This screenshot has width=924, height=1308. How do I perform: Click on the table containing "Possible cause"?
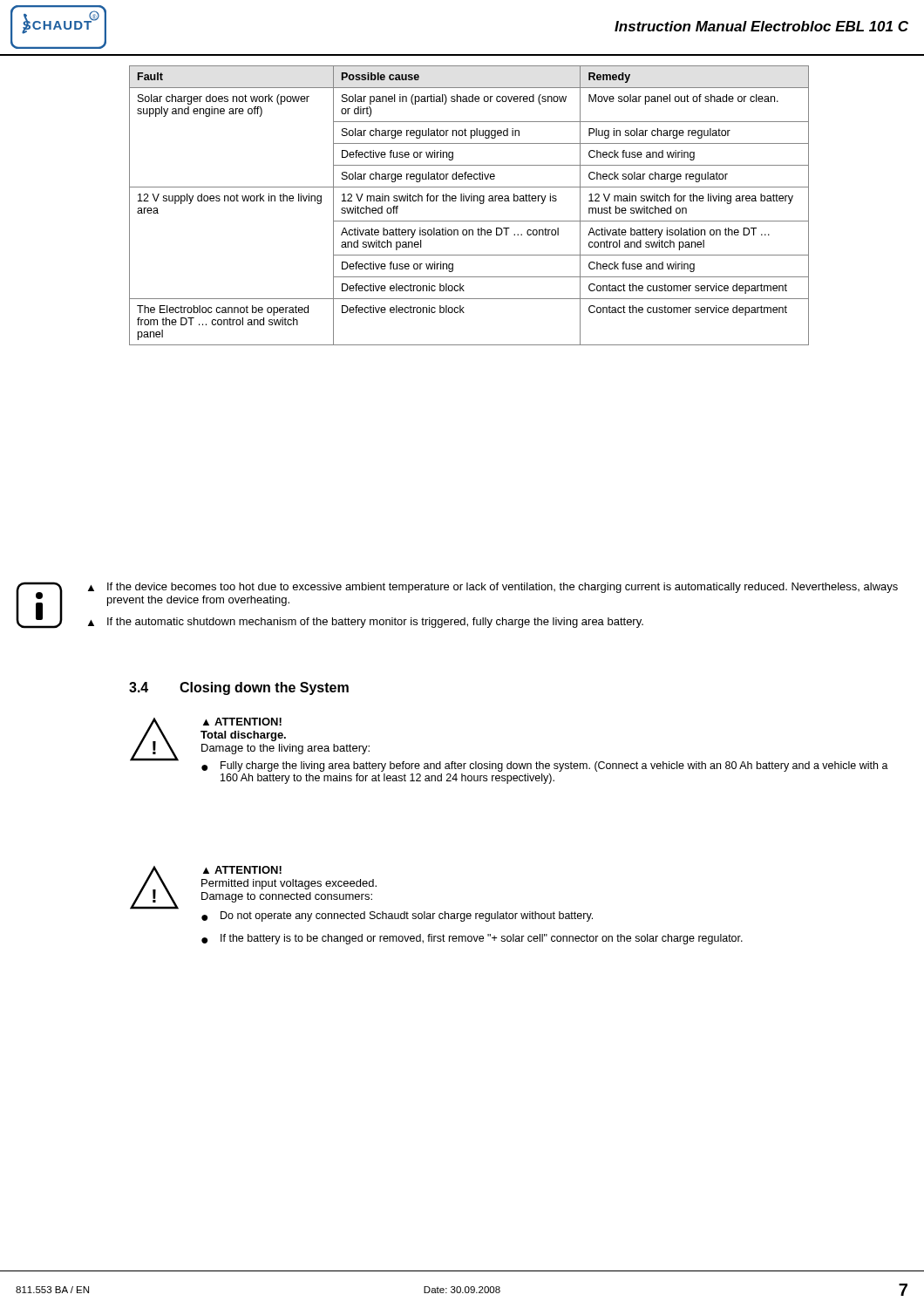(x=519, y=205)
